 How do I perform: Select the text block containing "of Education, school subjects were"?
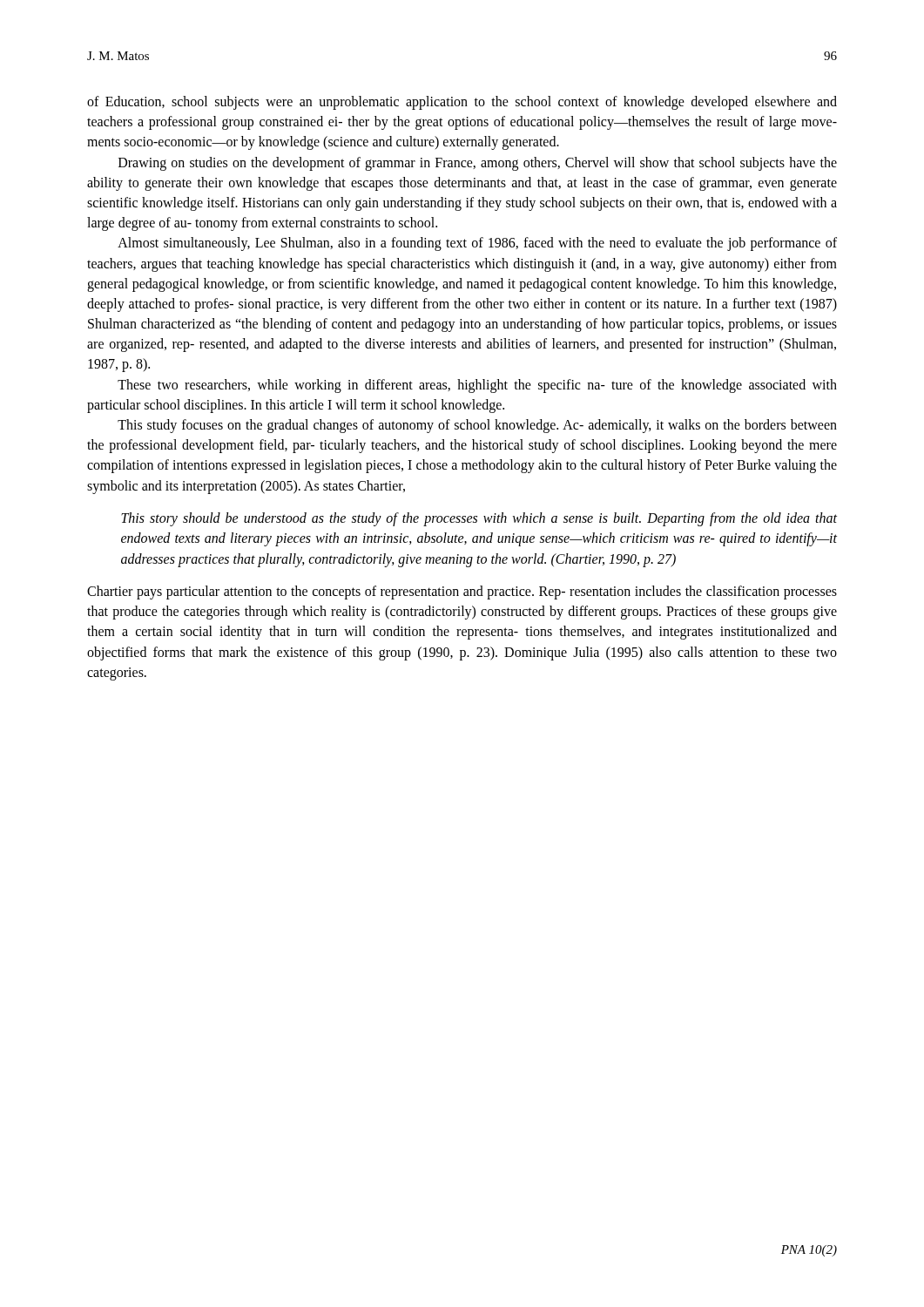pyautogui.click(x=462, y=122)
